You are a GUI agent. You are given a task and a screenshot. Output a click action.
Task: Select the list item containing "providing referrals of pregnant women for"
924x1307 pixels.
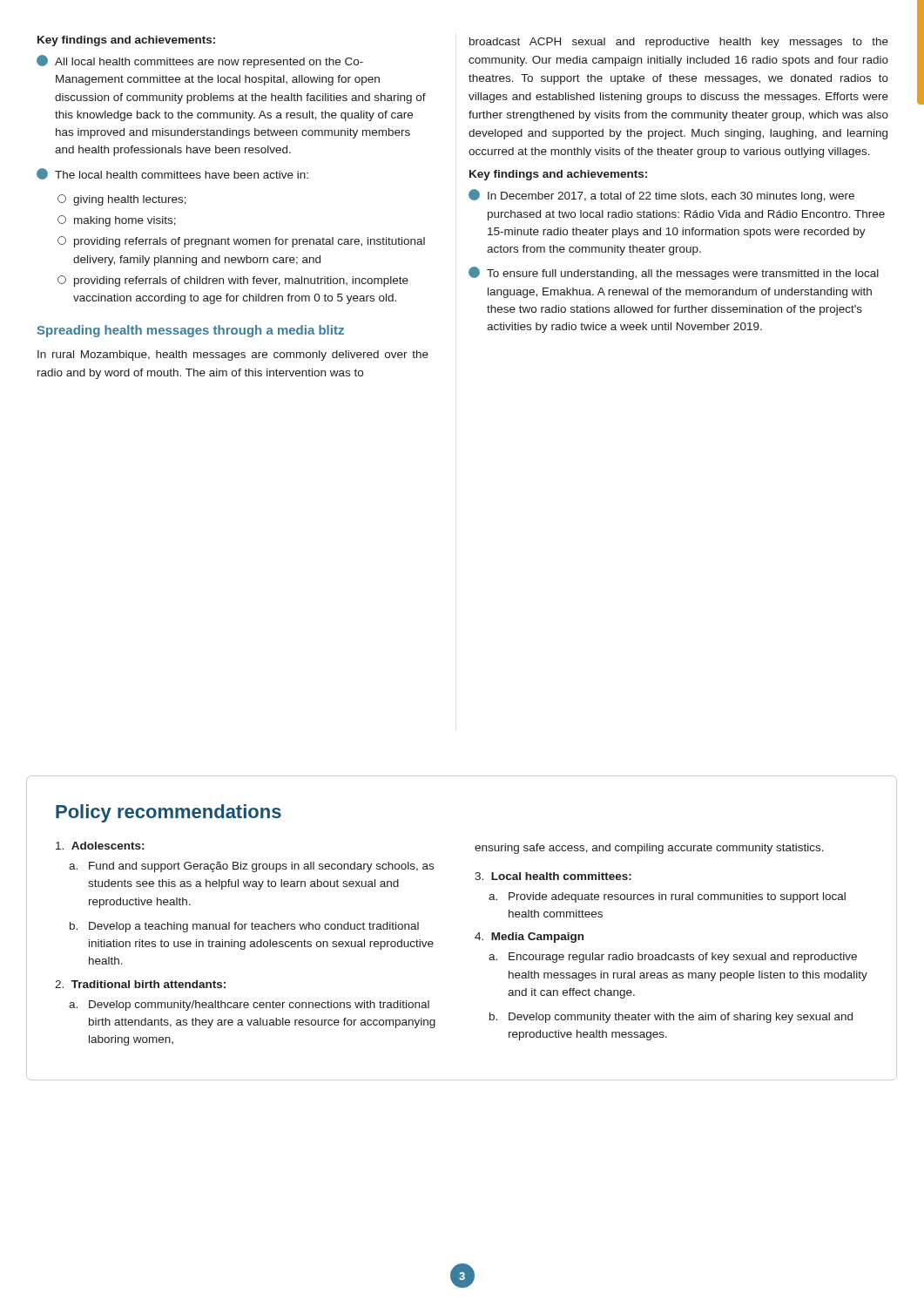[243, 251]
